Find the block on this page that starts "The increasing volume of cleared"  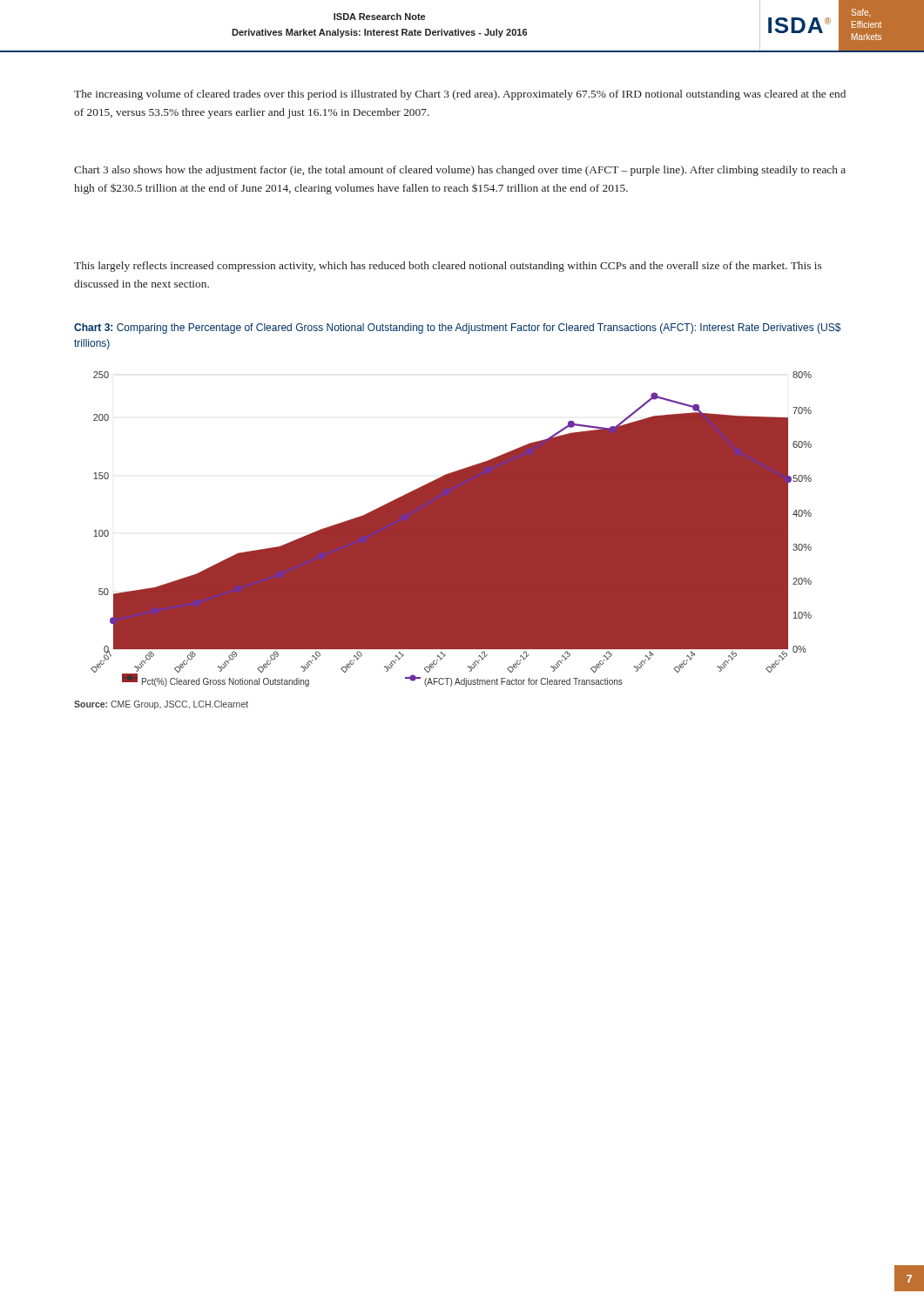coord(460,103)
